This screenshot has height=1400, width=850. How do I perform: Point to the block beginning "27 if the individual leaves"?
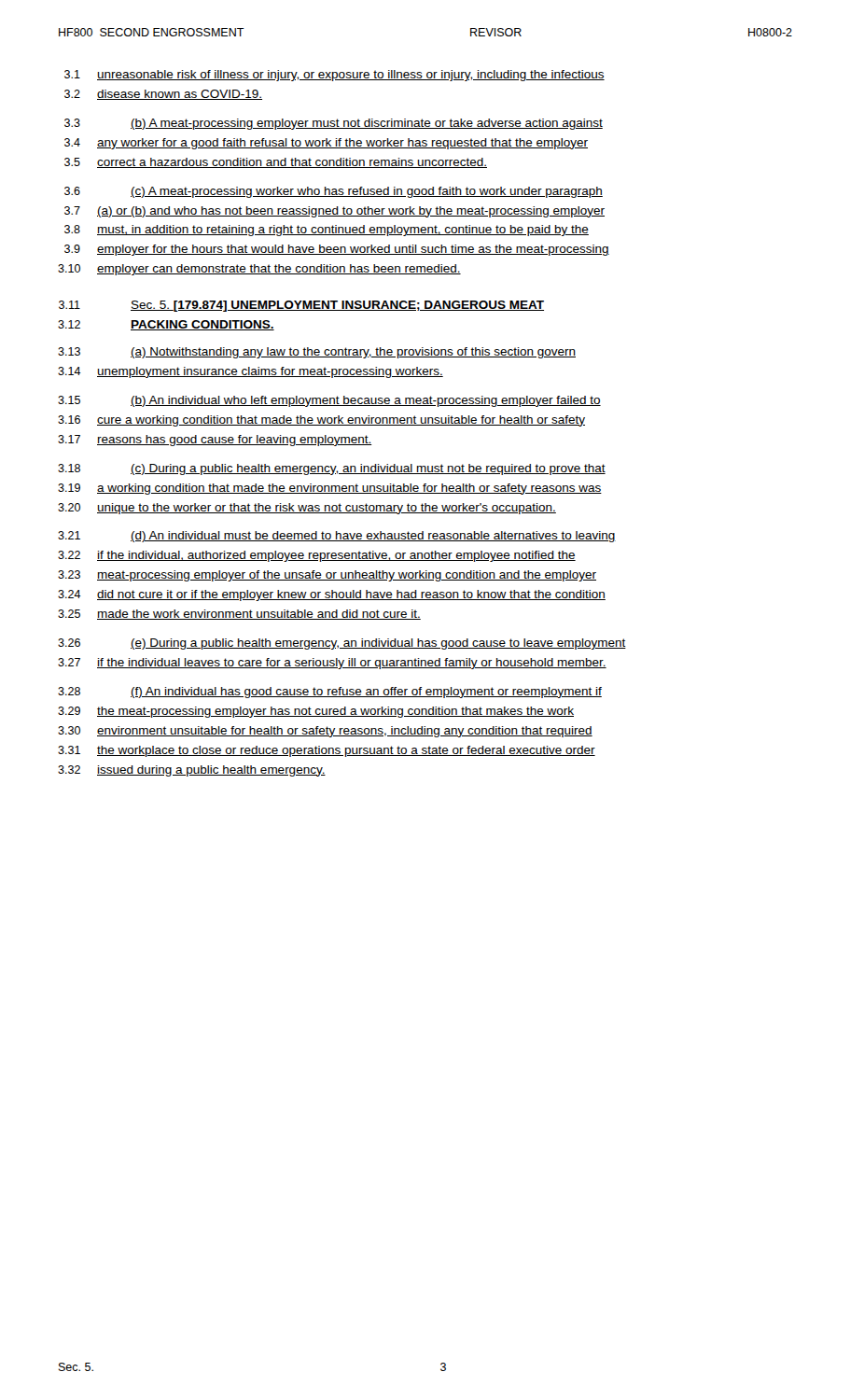click(425, 663)
